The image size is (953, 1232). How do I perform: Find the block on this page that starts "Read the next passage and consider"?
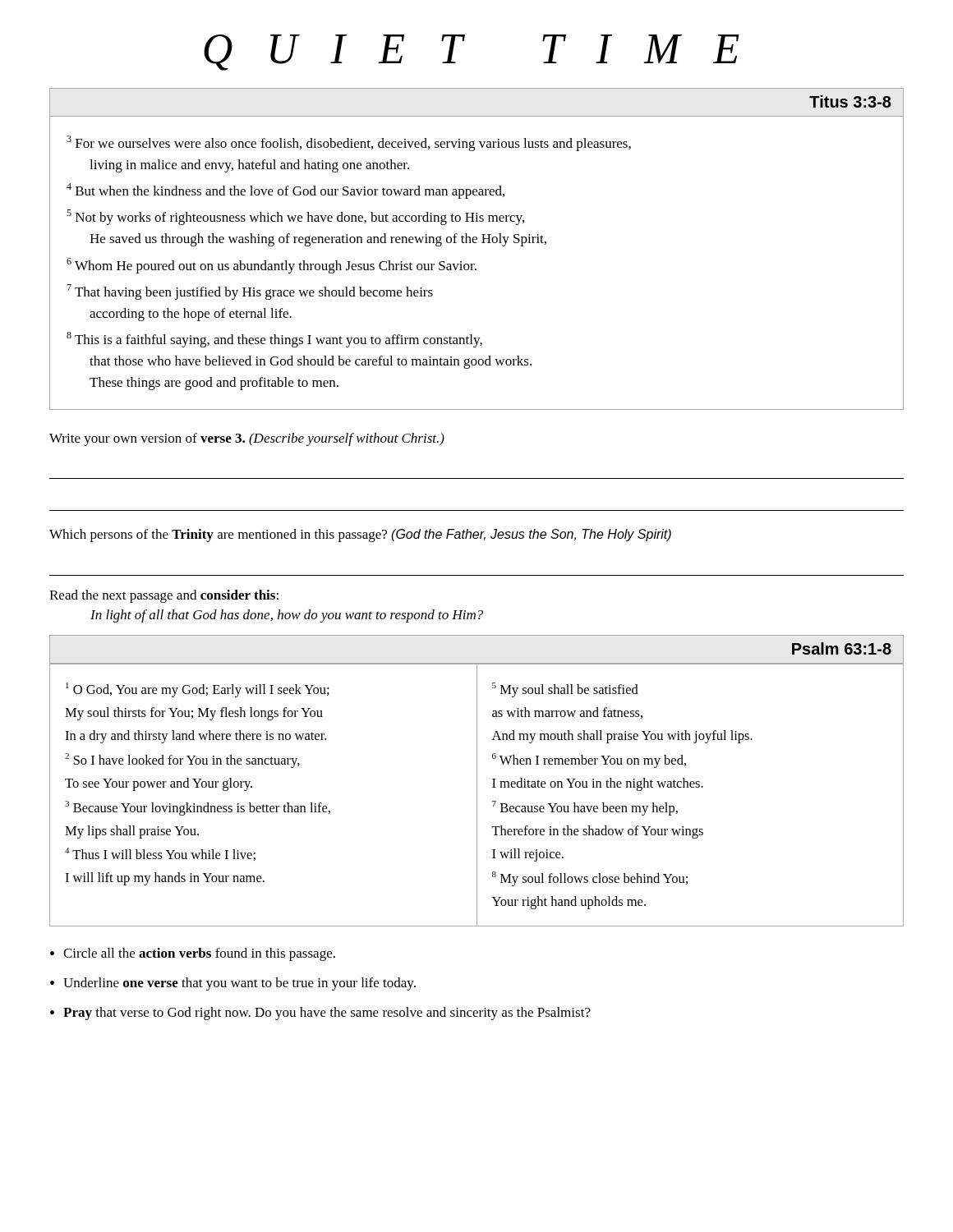(x=476, y=605)
